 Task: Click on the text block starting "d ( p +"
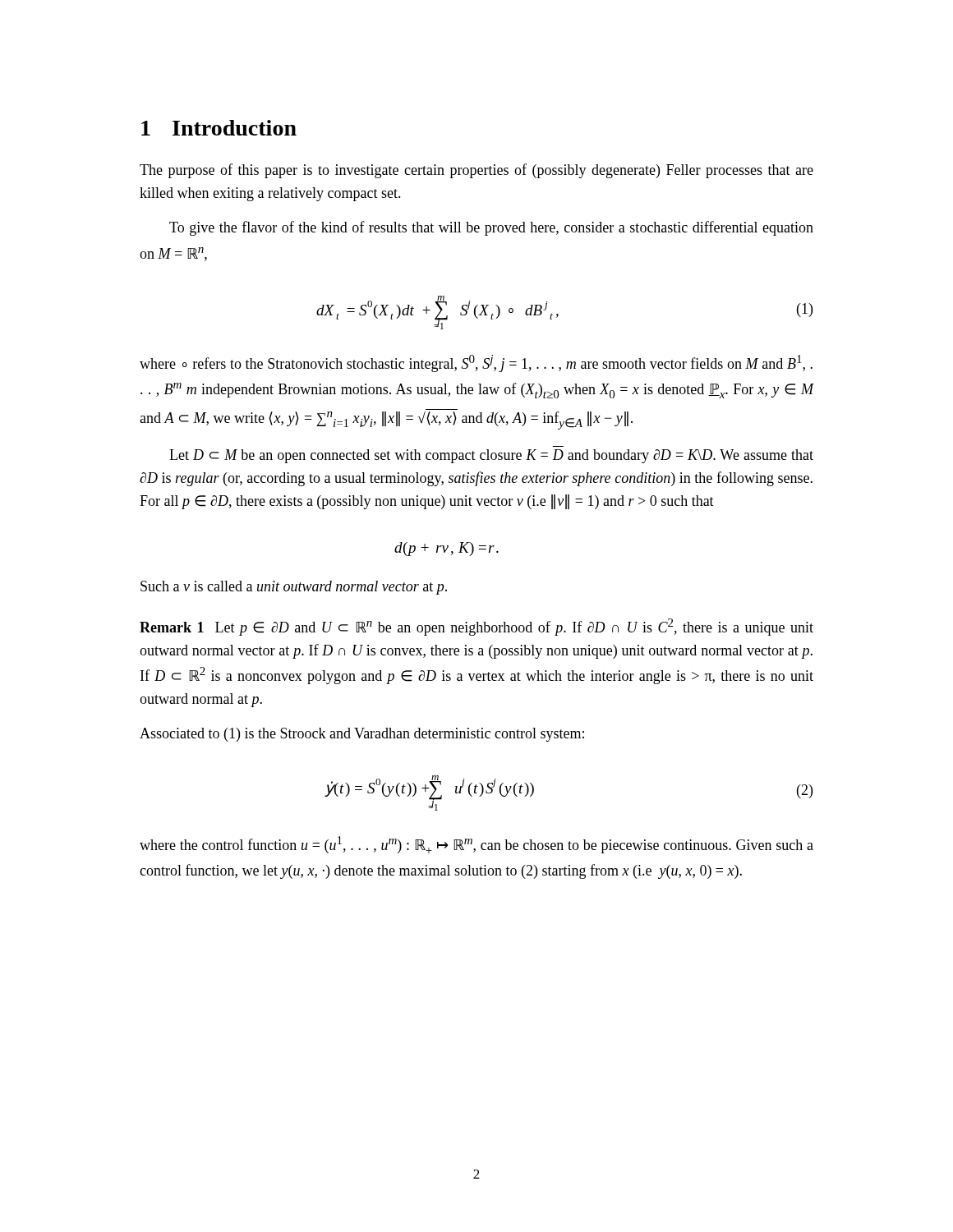476,546
